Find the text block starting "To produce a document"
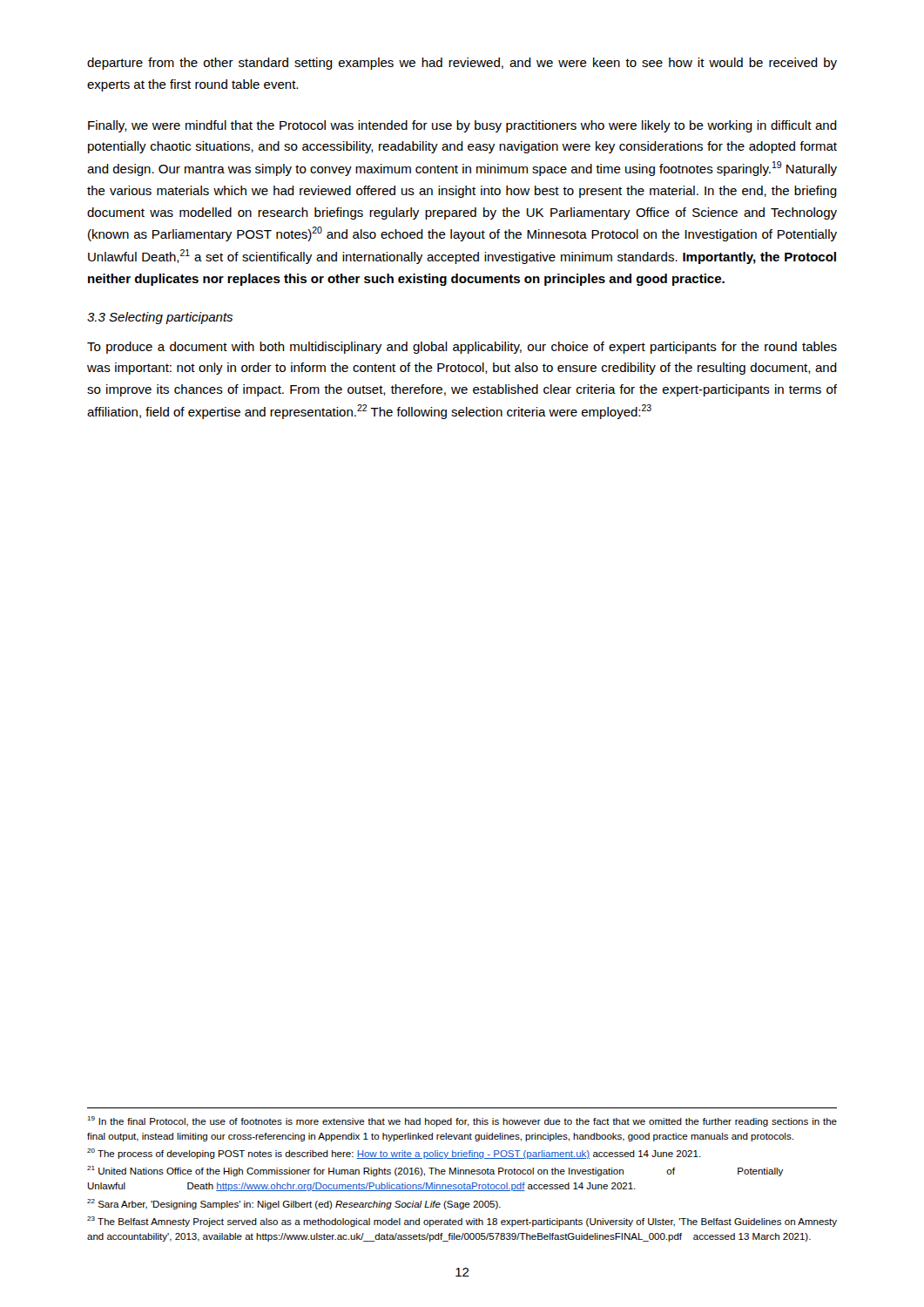Viewport: 924px width, 1307px height. pos(462,379)
